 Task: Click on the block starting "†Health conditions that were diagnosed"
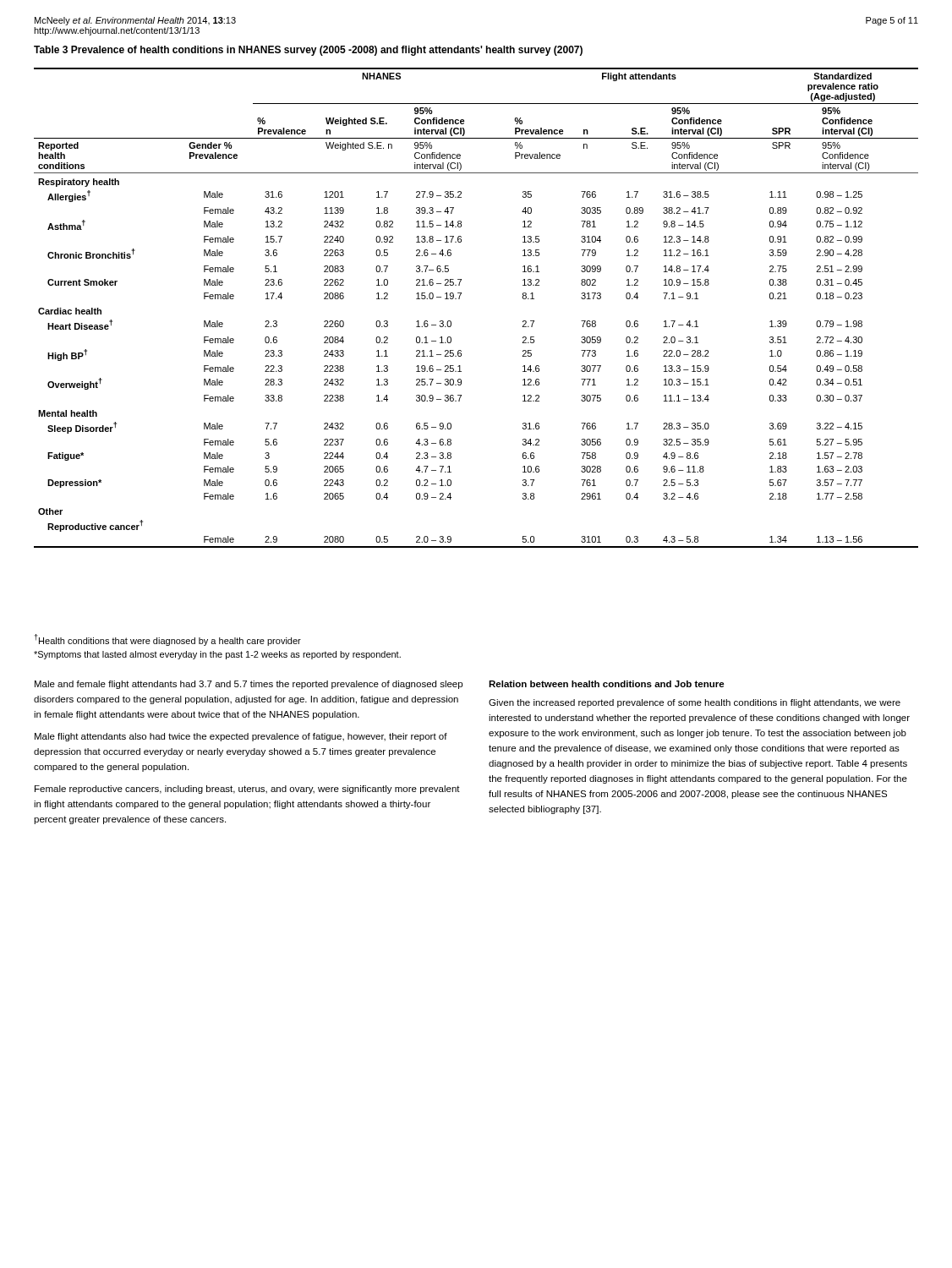[218, 646]
